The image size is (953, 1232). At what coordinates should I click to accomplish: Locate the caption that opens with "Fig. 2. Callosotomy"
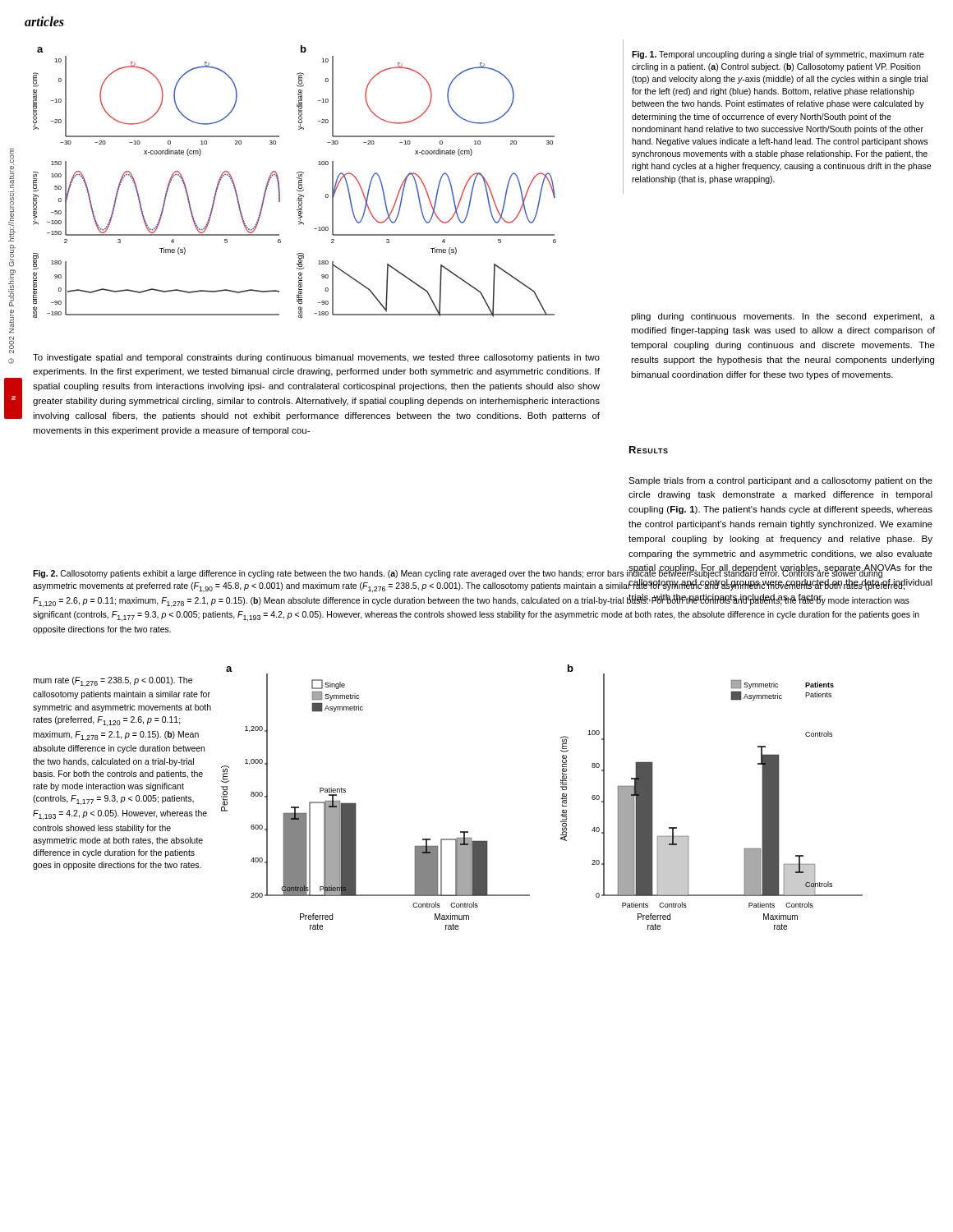(x=481, y=602)
